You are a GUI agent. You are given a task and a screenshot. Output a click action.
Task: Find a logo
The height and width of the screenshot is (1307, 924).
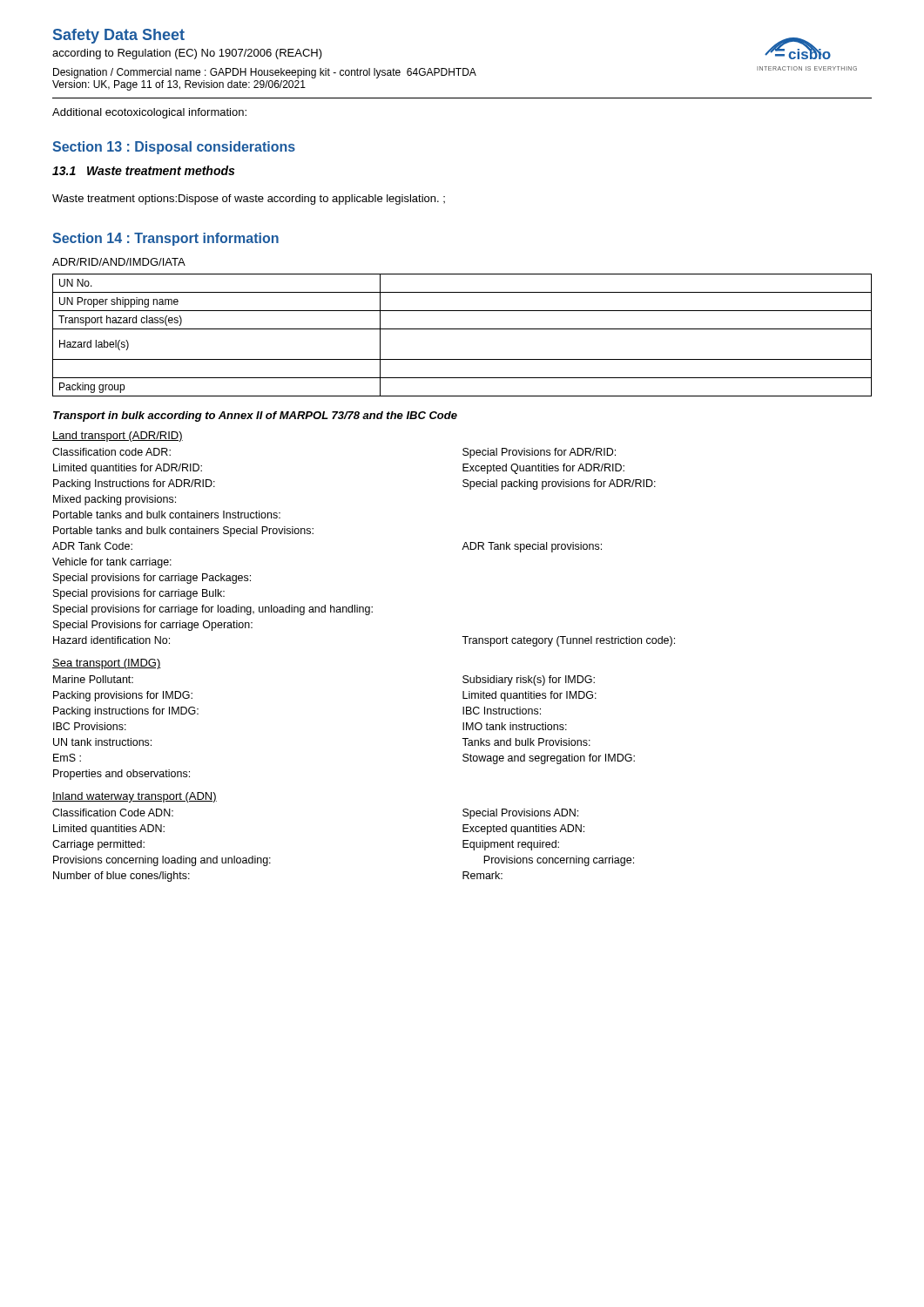pos(811,51)
